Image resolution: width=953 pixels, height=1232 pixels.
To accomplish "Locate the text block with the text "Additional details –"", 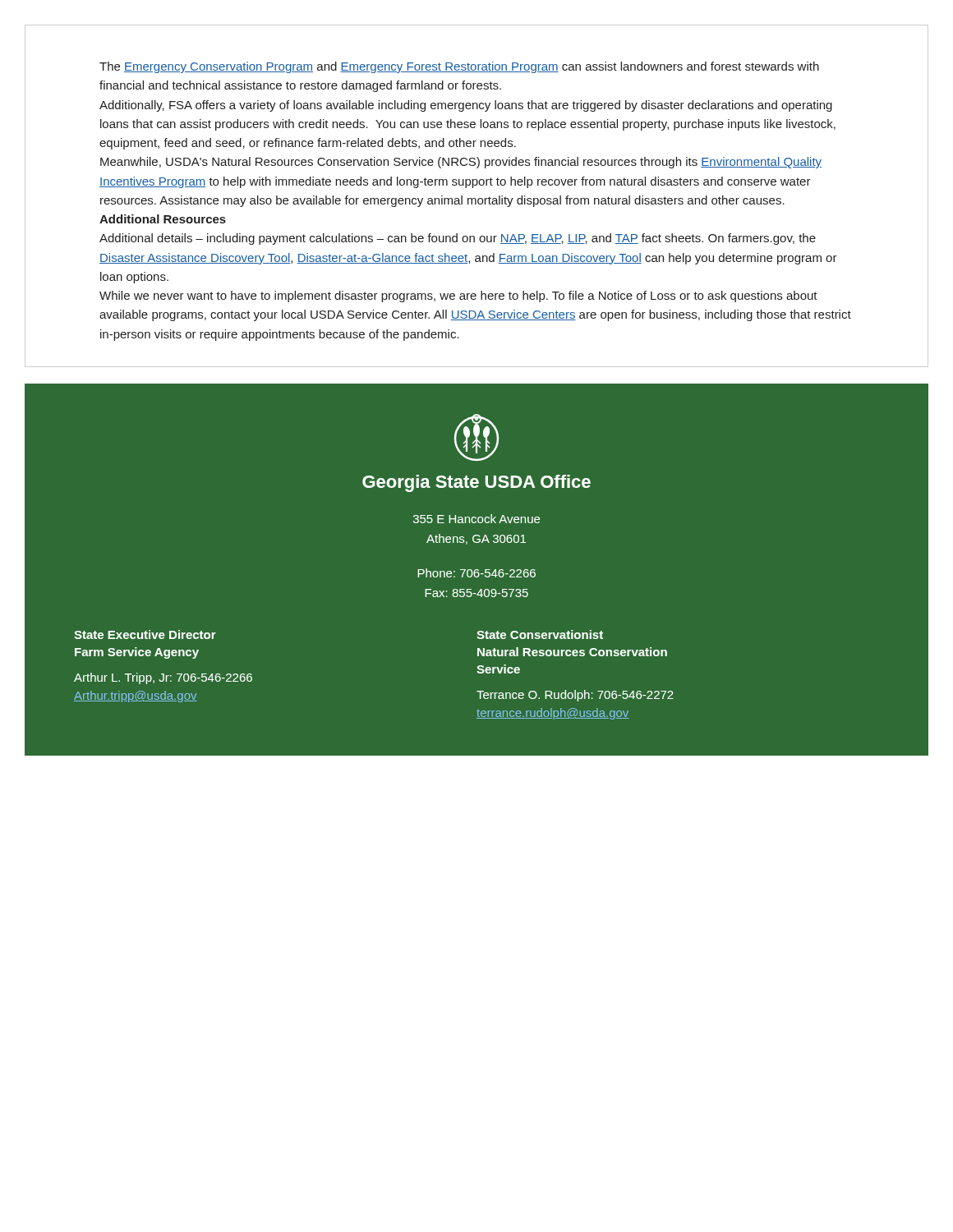I will coord(476,257).
